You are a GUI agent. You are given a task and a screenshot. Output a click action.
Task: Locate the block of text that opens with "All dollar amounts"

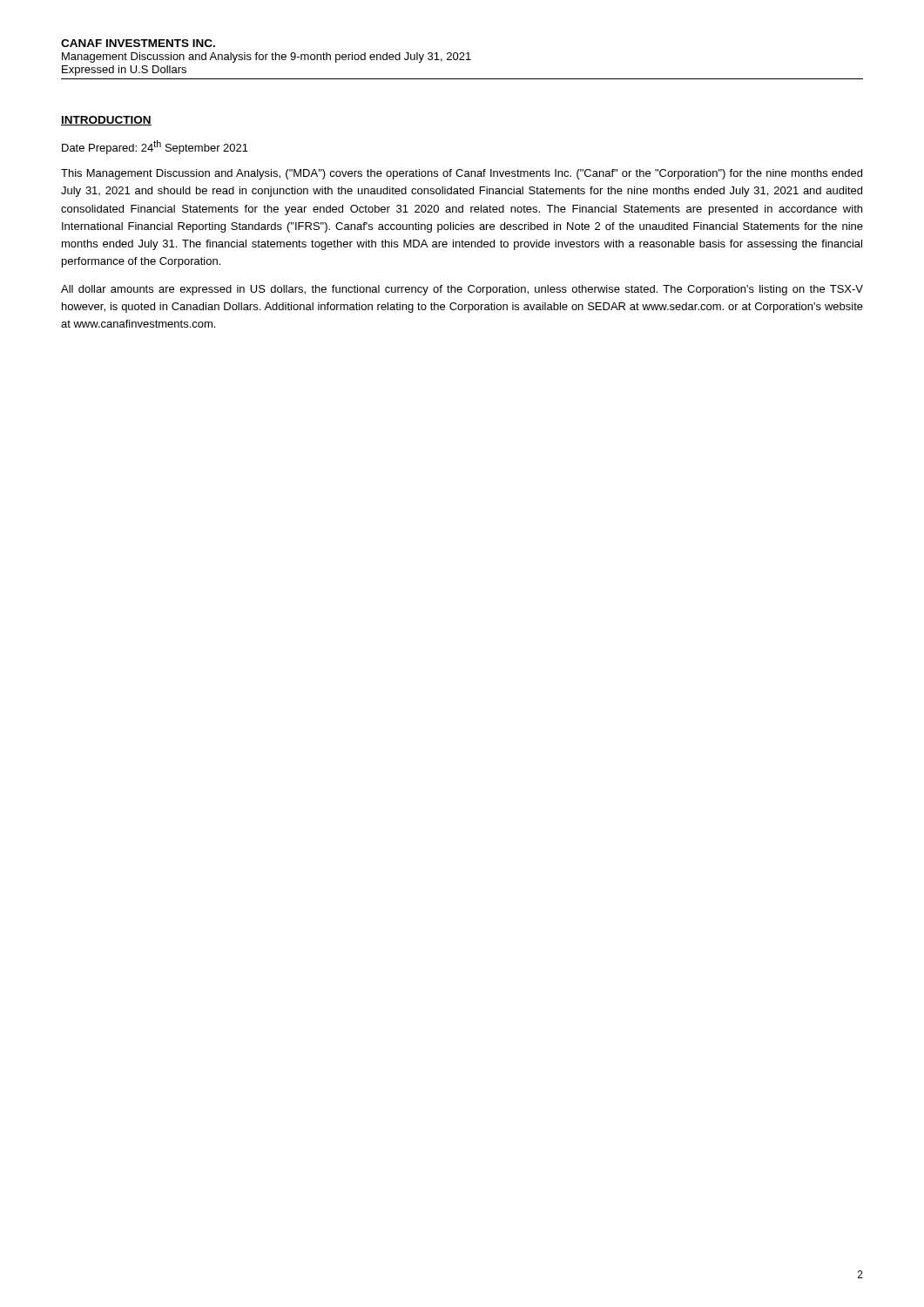point(462,307)
